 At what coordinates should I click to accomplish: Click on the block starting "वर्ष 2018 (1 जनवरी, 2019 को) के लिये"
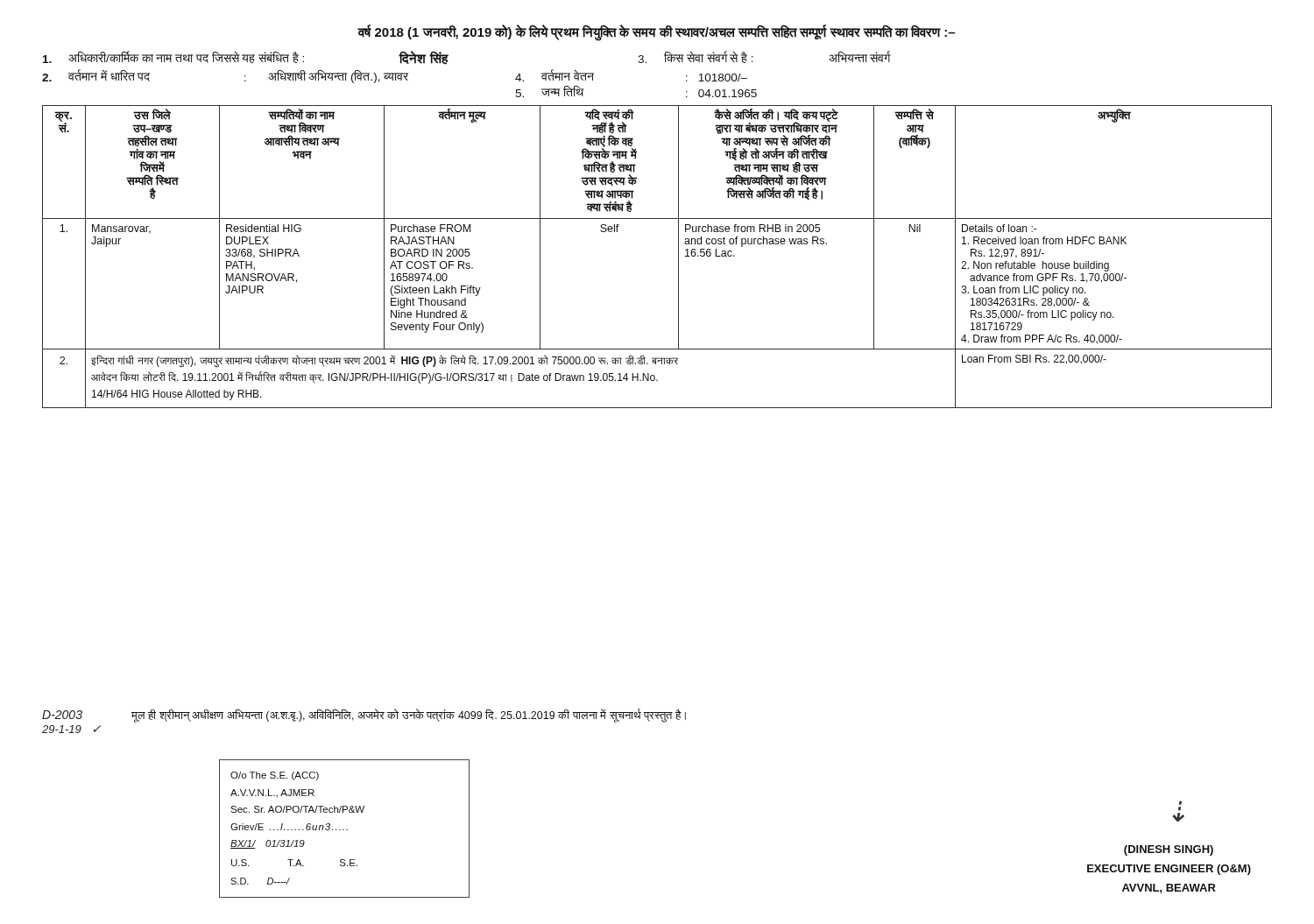pos(657,32)
